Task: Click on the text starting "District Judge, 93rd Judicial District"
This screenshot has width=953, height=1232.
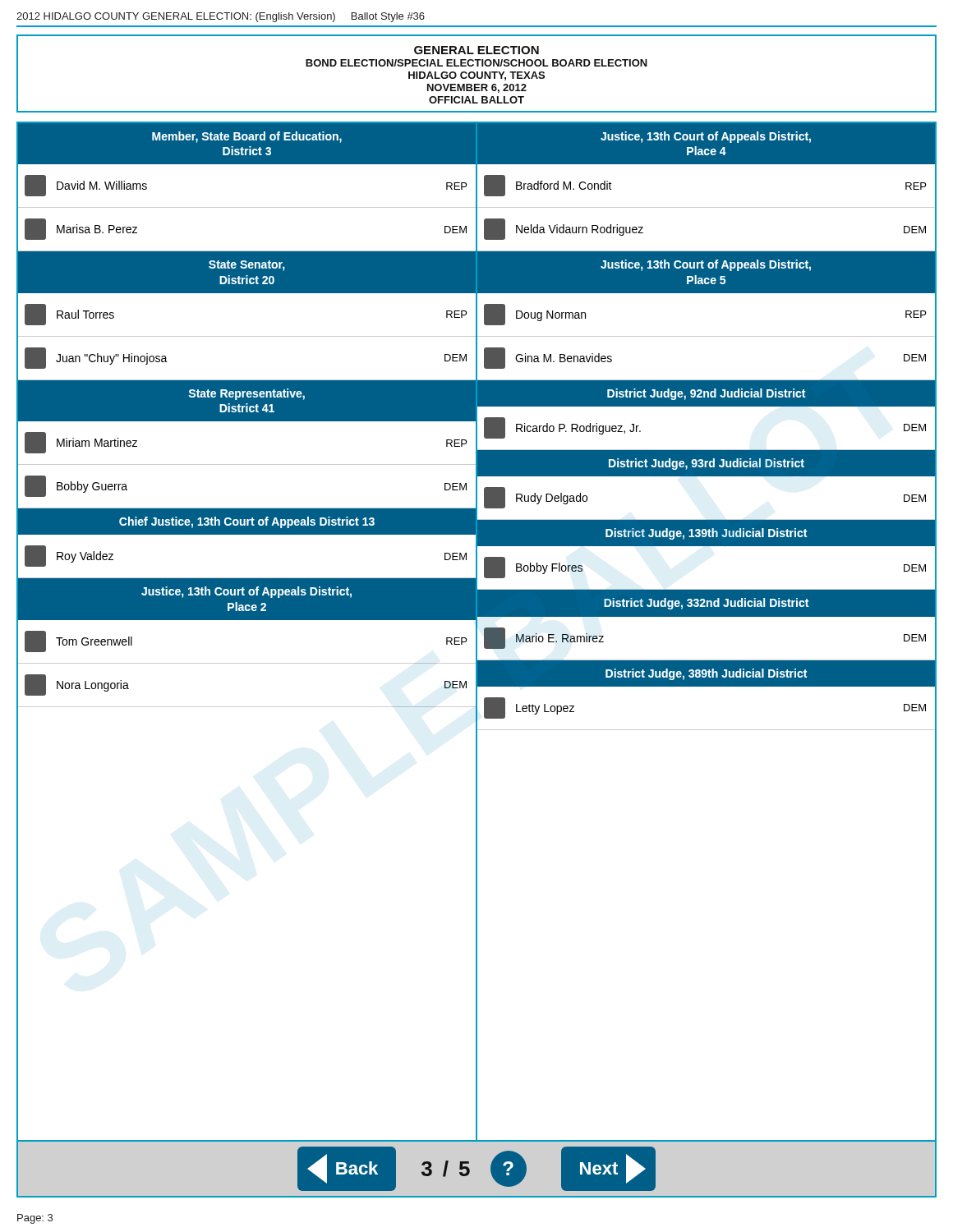Action: pos(706,463)
